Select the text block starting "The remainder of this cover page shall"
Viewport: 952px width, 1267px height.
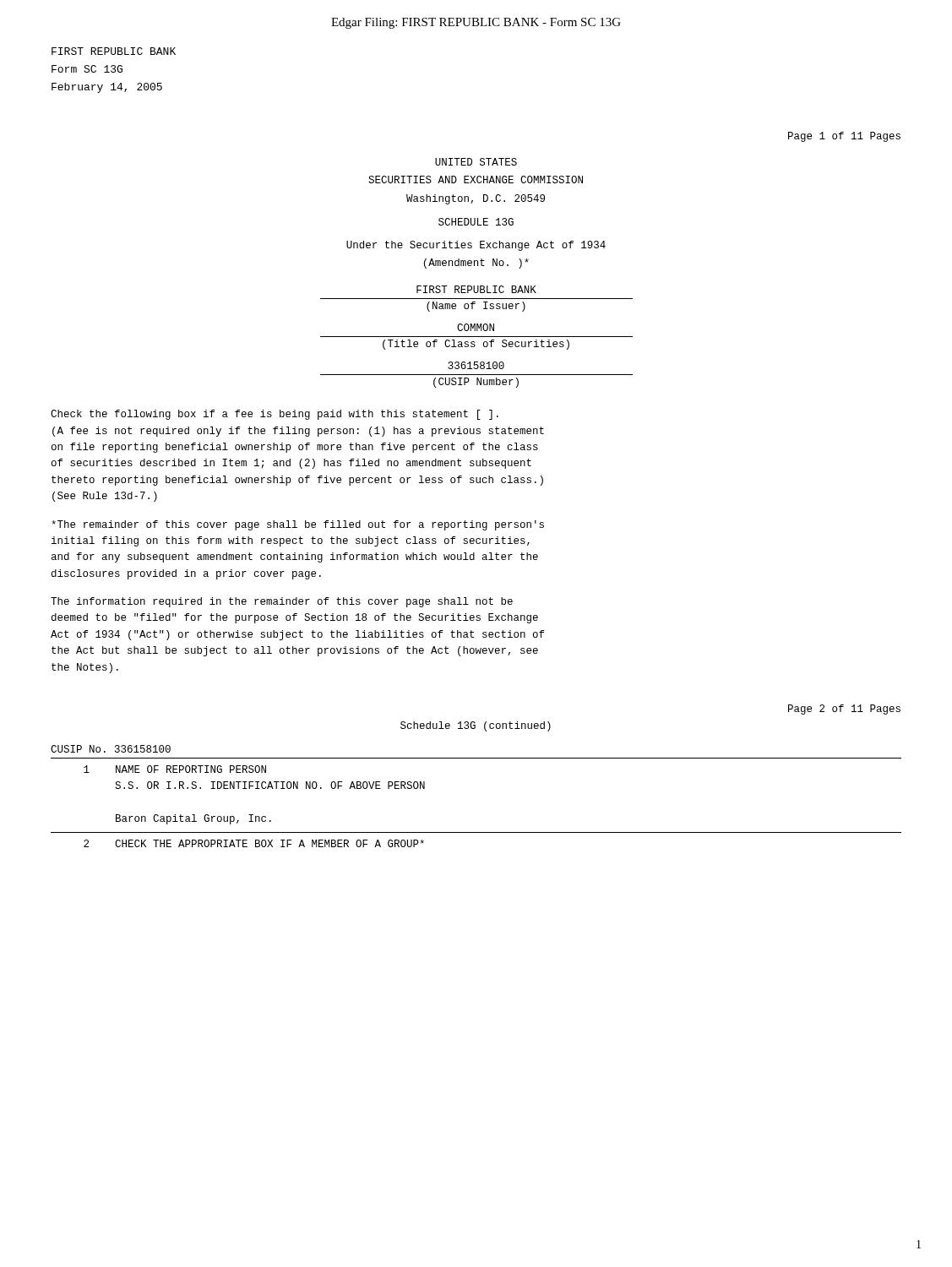(x=298, y=550)
